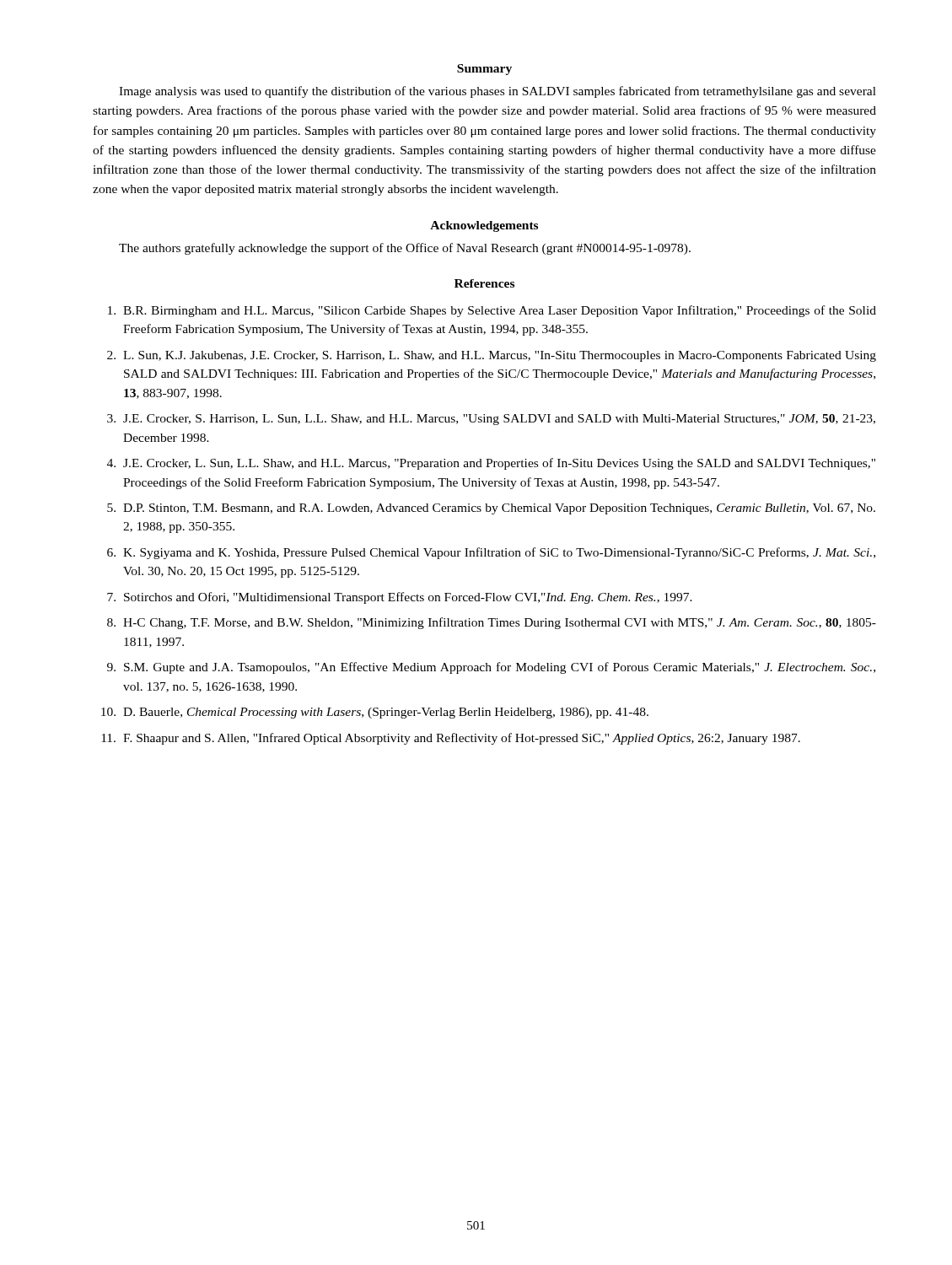Select the passage starting "The authors gratefully"
The image size is (952, 1265).
coord(484,247)
